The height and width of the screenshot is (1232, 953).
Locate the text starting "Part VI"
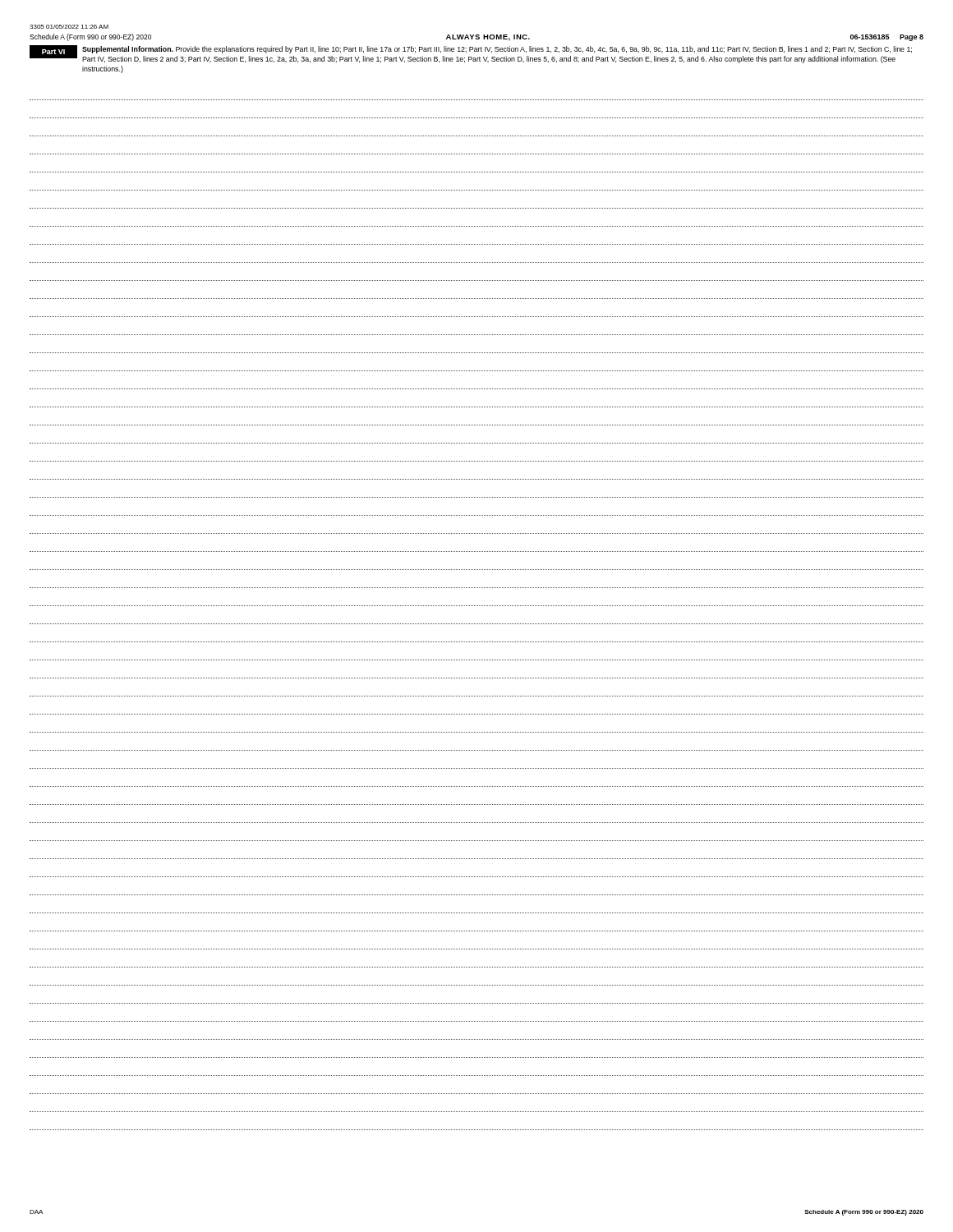click(53, 52)
